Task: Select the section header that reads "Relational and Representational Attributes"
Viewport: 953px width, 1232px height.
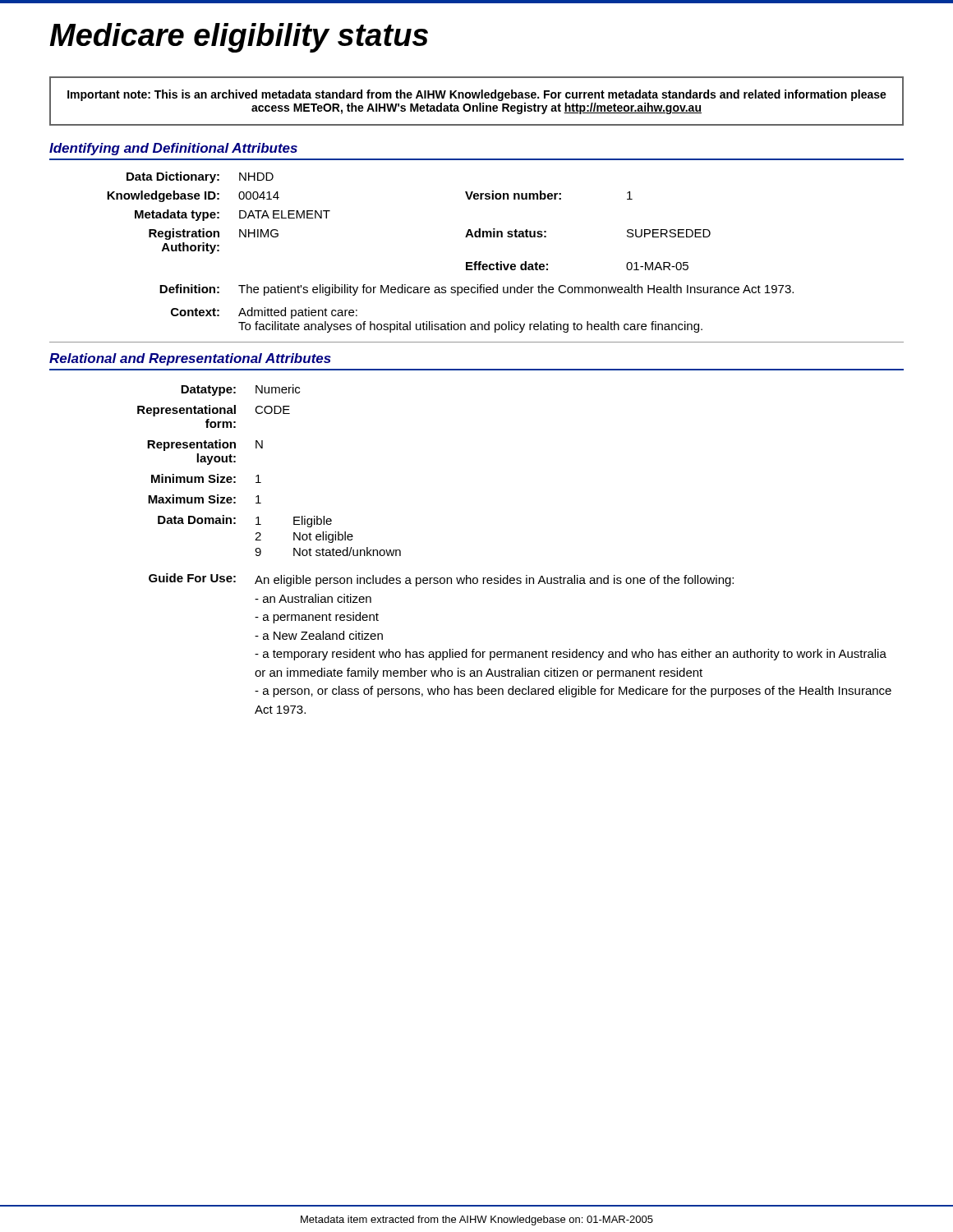Action: 190,359
